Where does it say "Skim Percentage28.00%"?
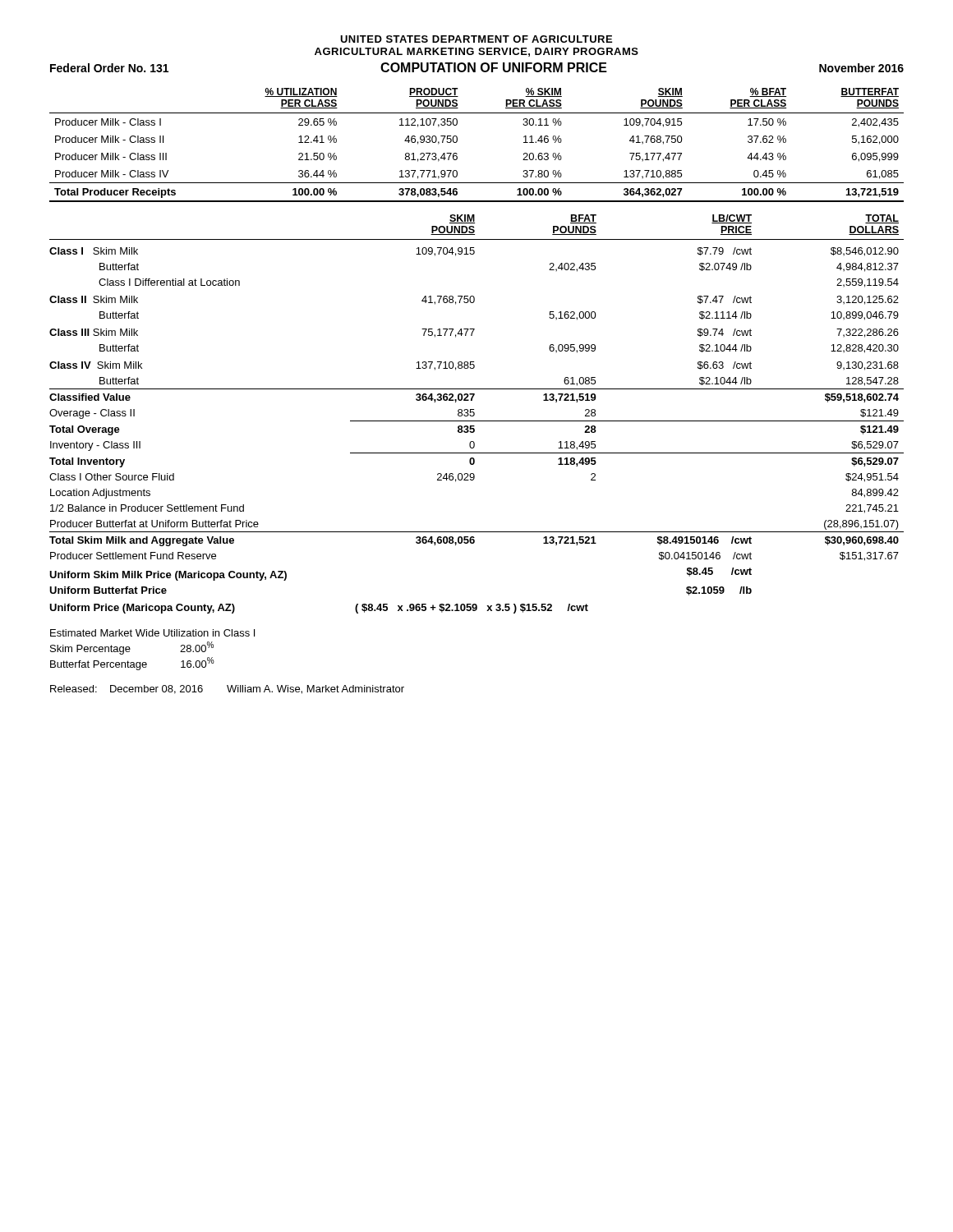Screen dimensions: 1232x953 pyautogui.click(x=132, y=648)
